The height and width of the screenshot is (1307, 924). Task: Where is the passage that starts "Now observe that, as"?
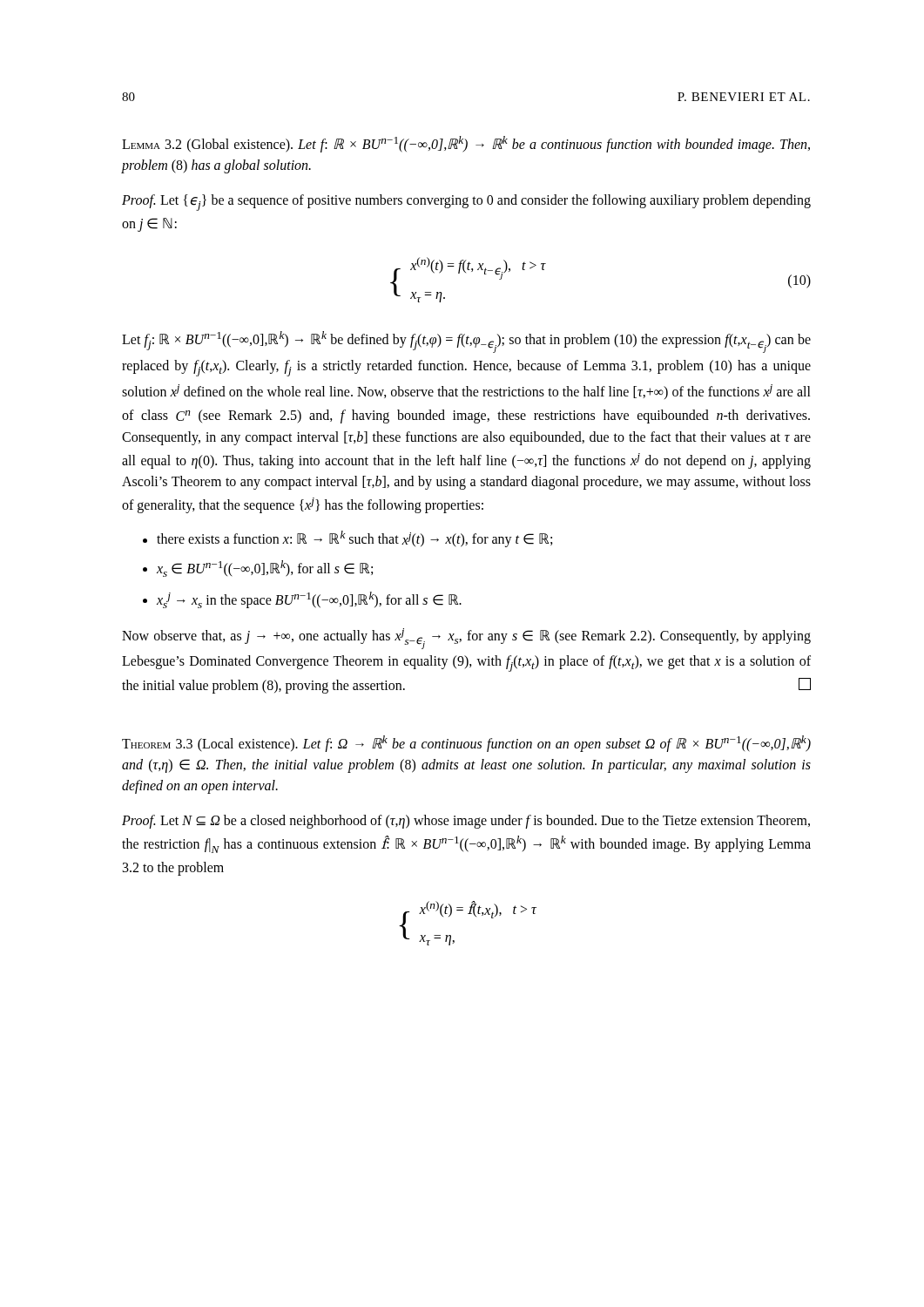point(466,659)
